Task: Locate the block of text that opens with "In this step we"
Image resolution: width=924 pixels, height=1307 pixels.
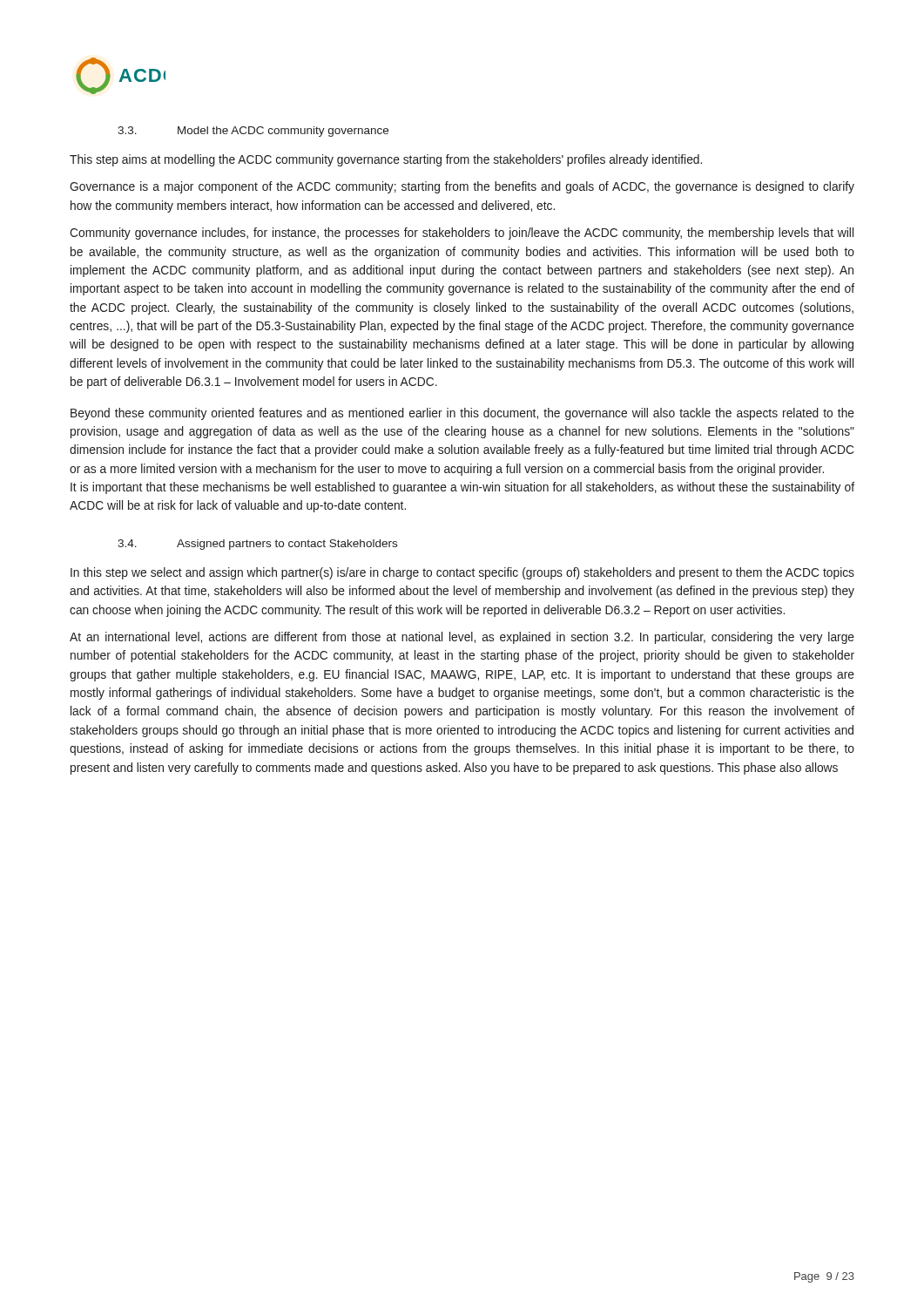Action: 462,591
